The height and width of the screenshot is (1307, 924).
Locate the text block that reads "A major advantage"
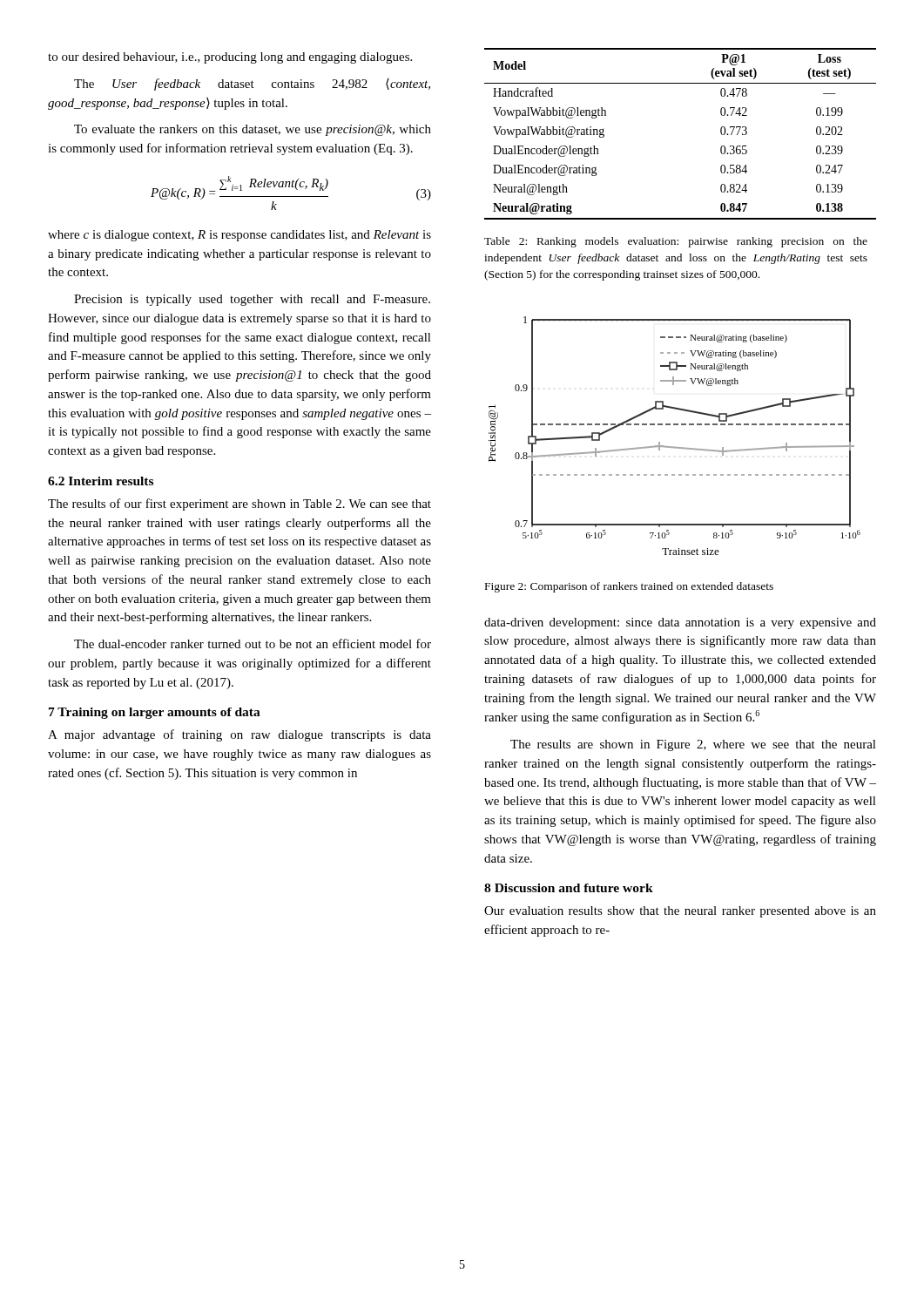[x=239, y=754]
